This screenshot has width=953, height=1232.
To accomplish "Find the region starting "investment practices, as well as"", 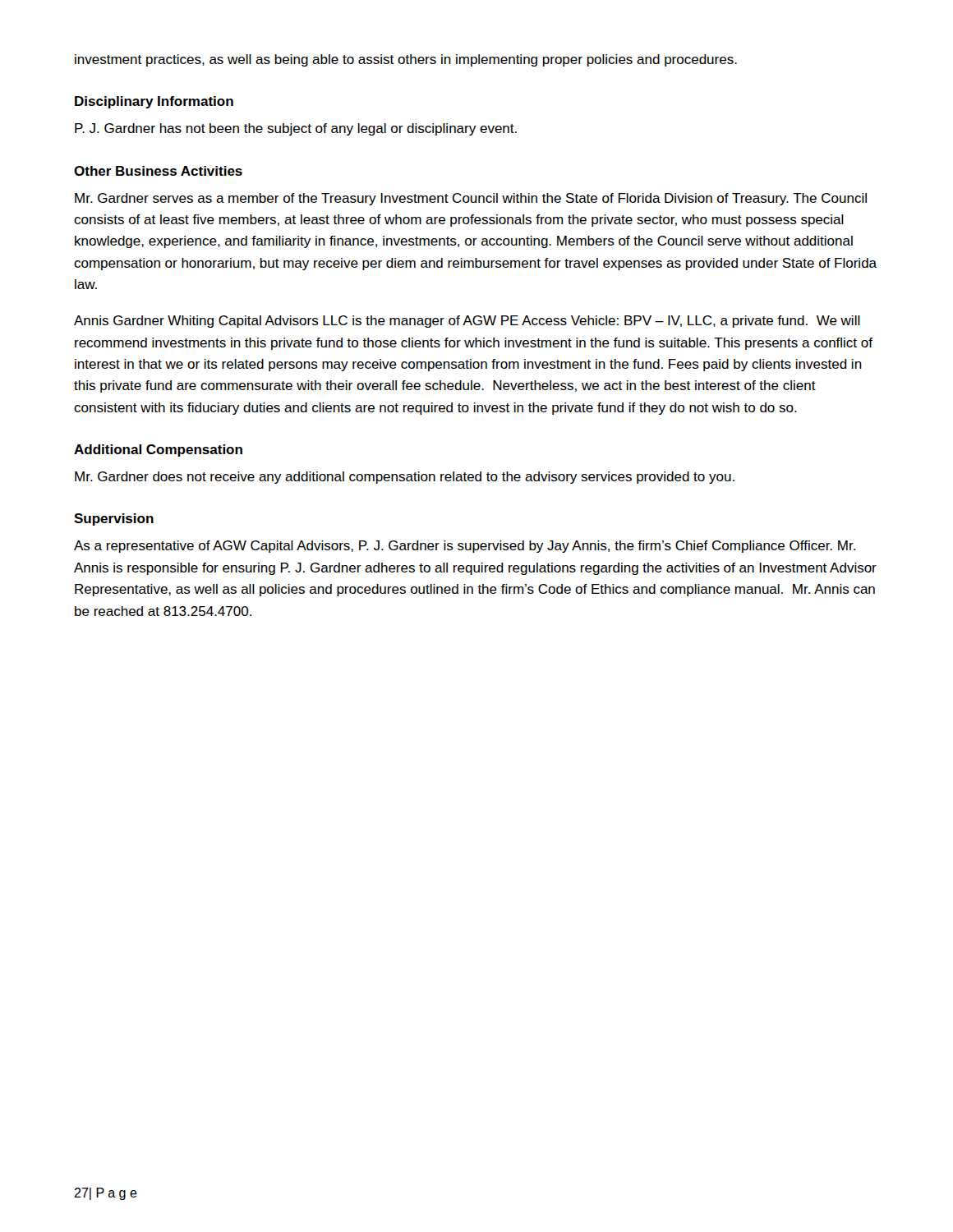I will coord(406,60).
